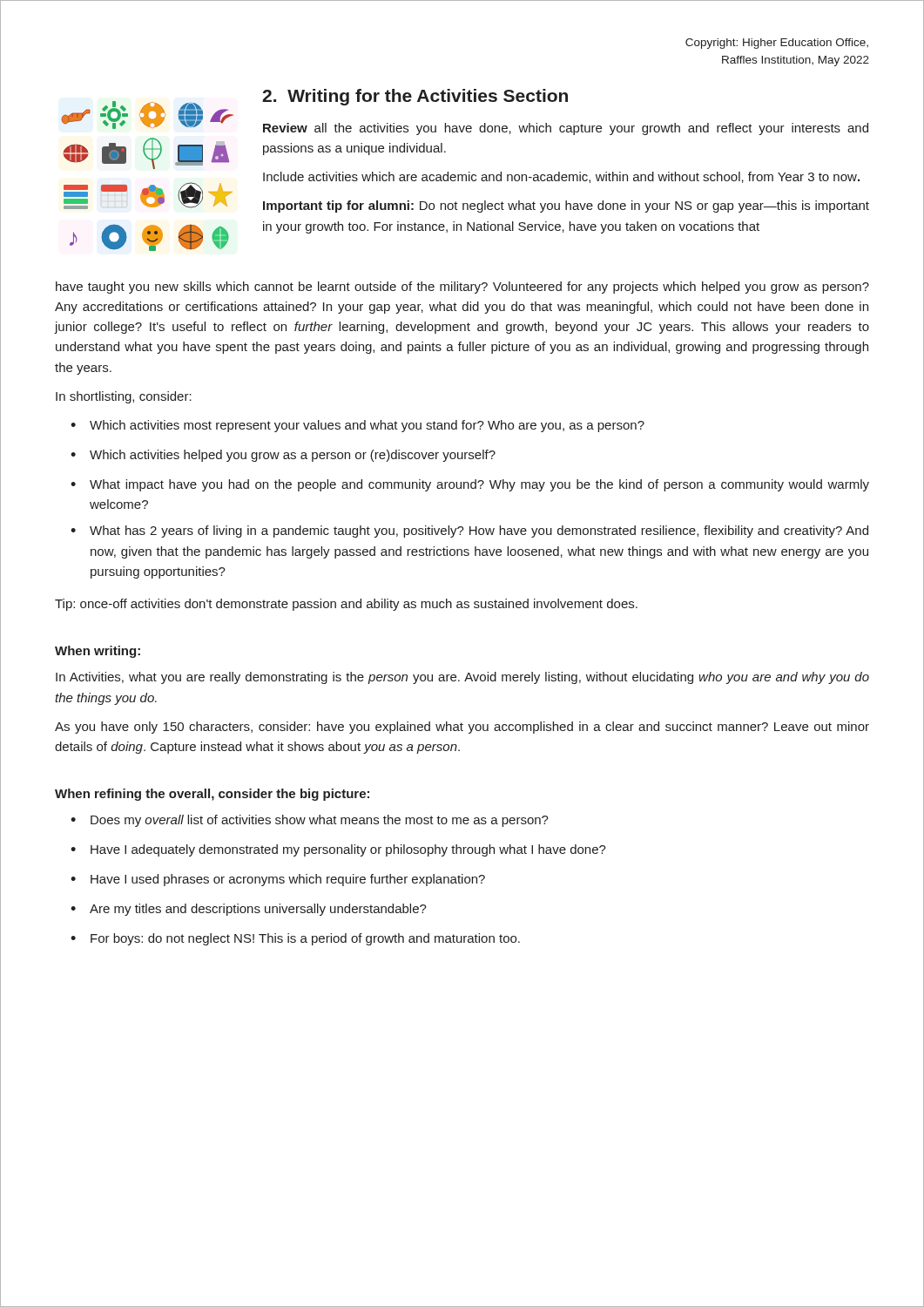This screenshot has width=924, height=1307.
Task: Click the passage that begins "As you have"
Action: pos(462,736)
